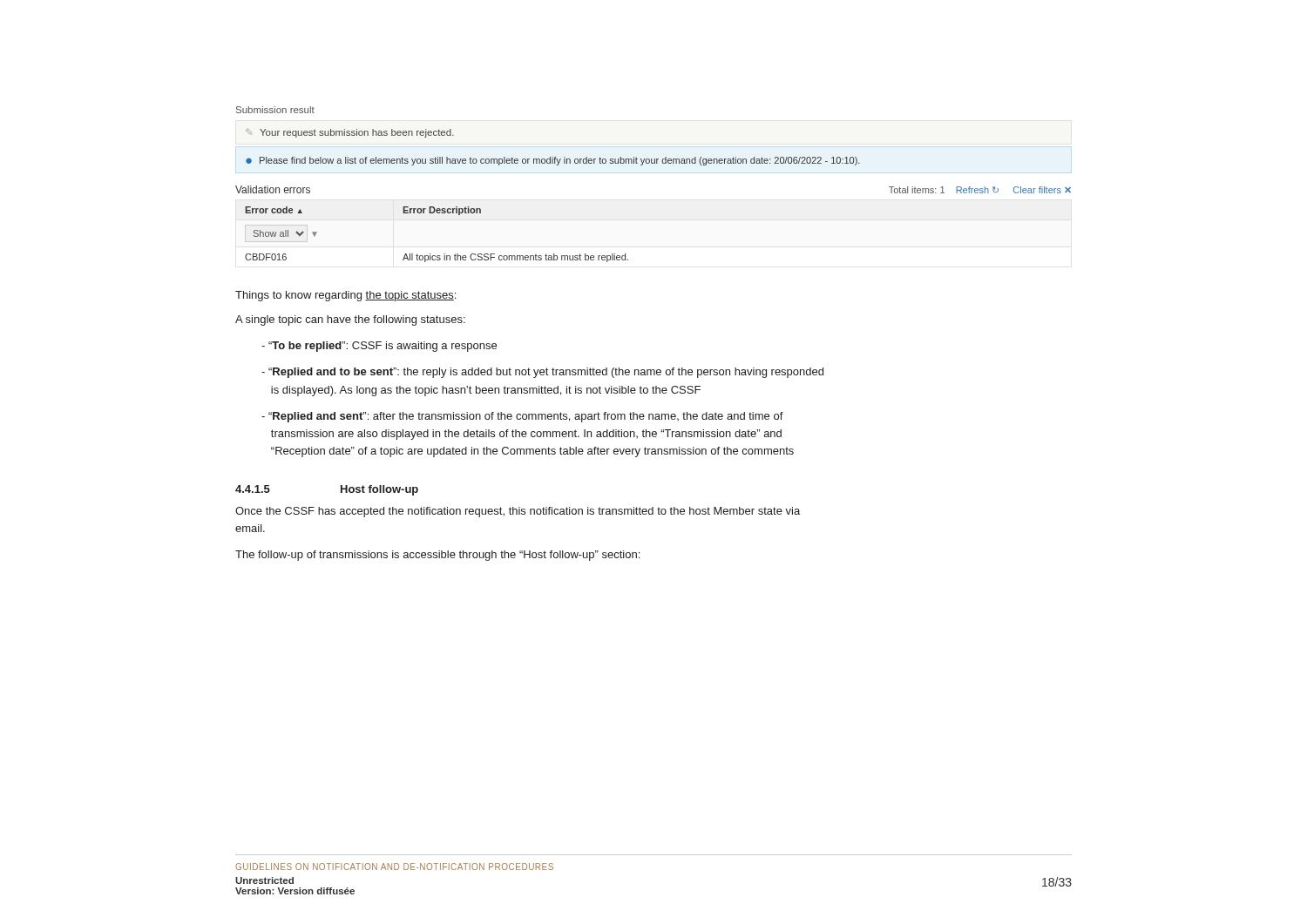Select the text block starting "The follow-up of transmissions is"
This screenshot has height=924, width=1307.
click(x=438, y=555)
